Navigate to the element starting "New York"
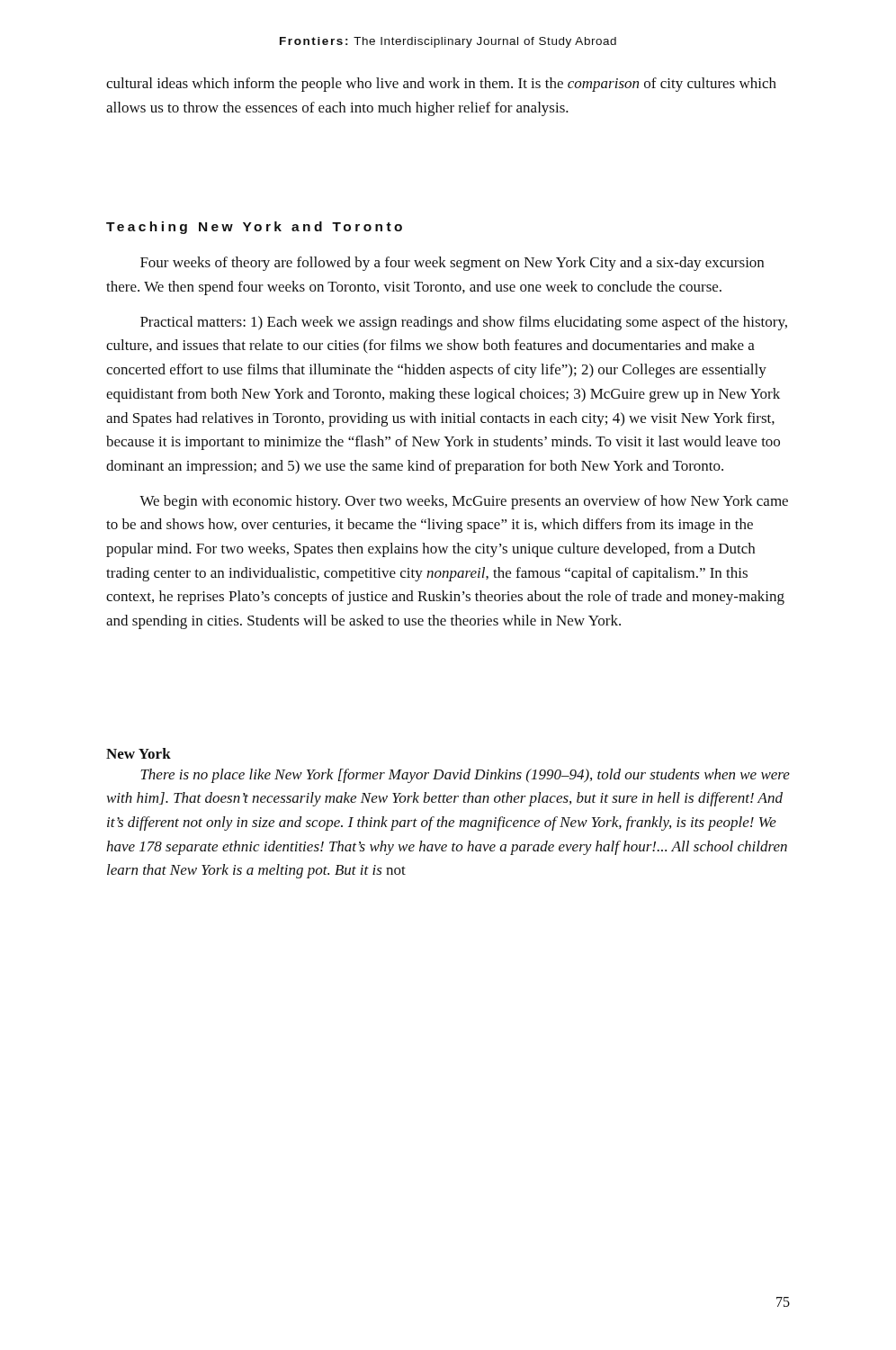896x1350 pixels. point(138,754)
